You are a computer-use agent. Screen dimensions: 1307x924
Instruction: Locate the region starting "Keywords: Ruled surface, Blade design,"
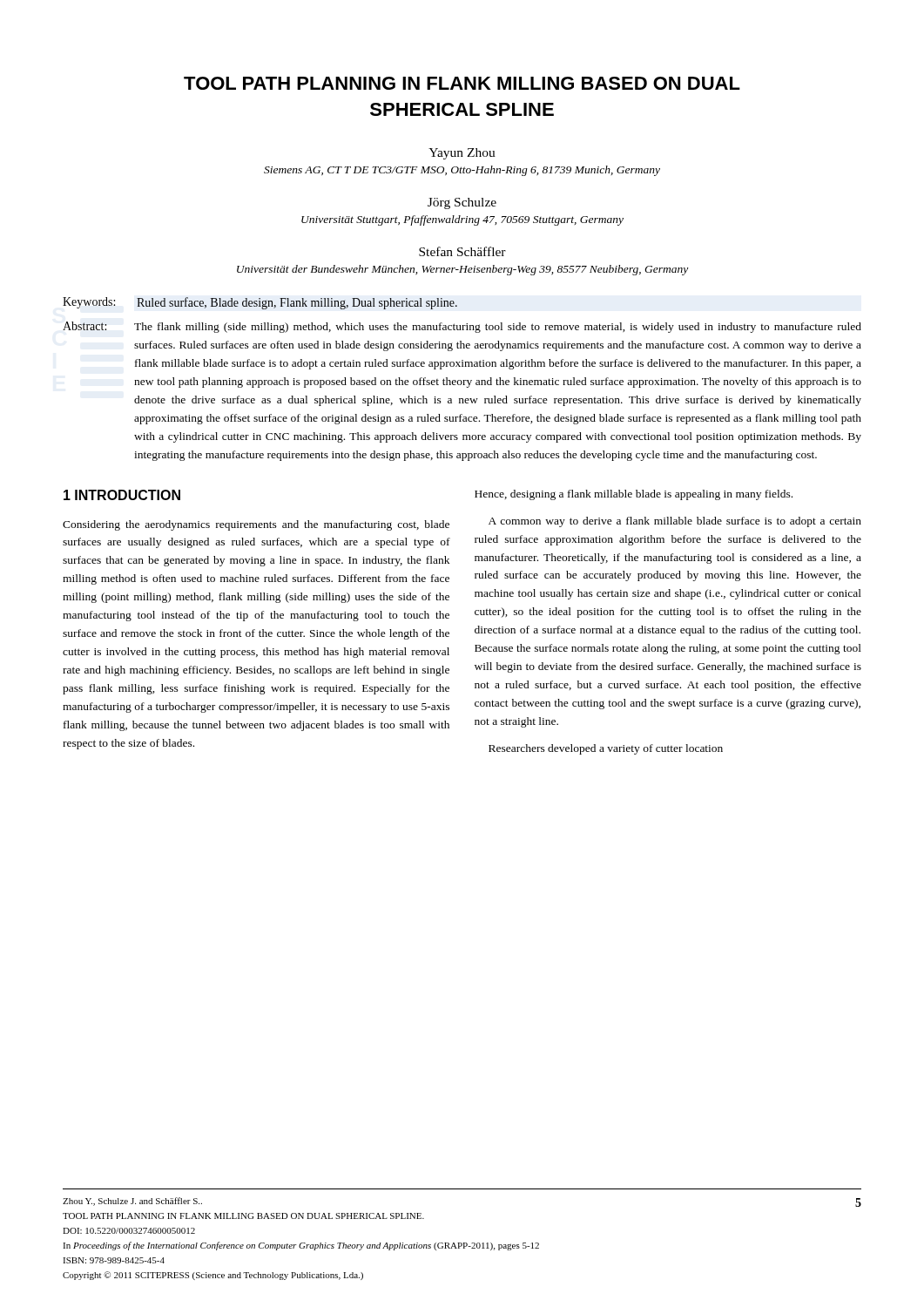point(462,303)
